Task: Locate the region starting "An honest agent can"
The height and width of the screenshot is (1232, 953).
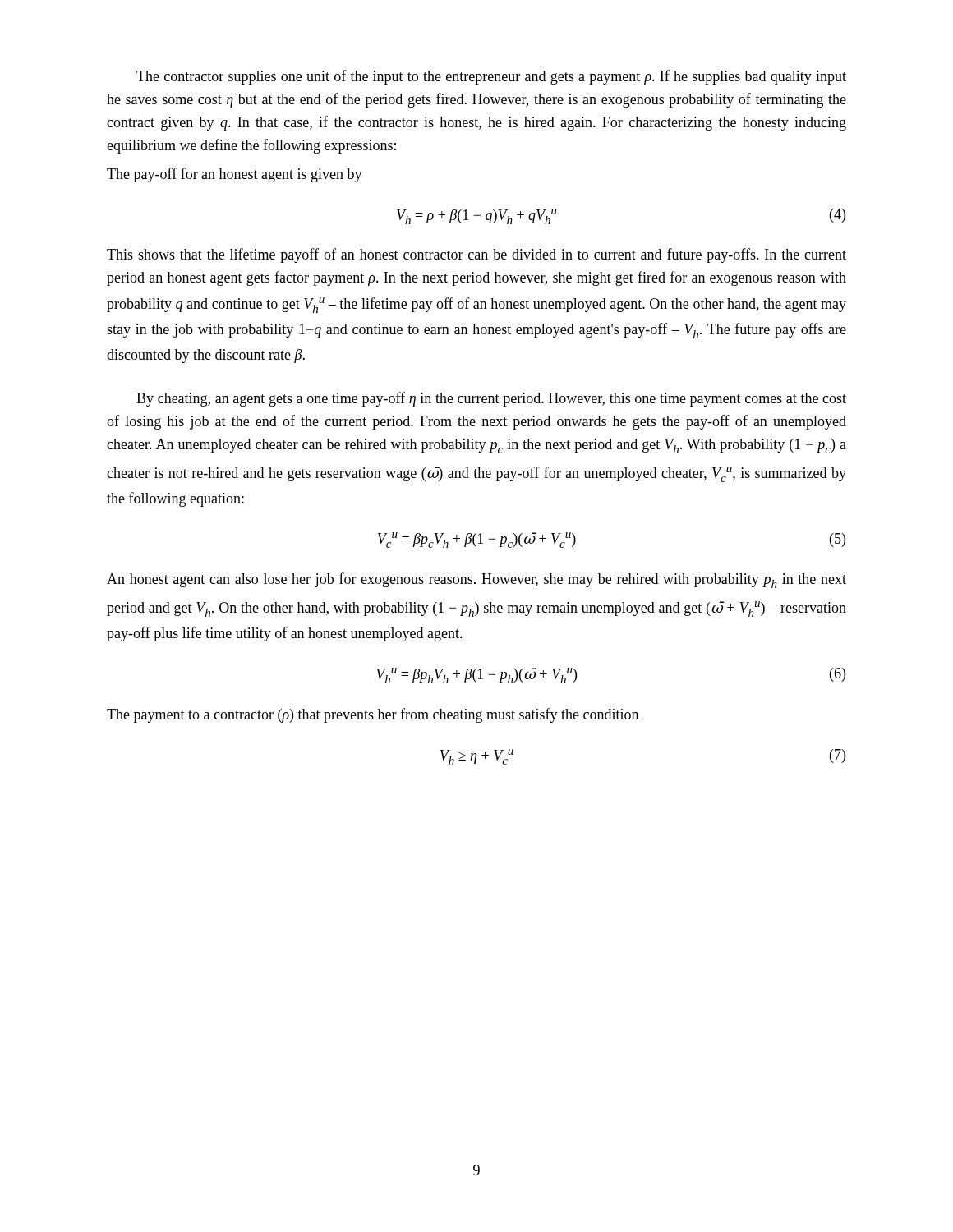Action: 476,607
